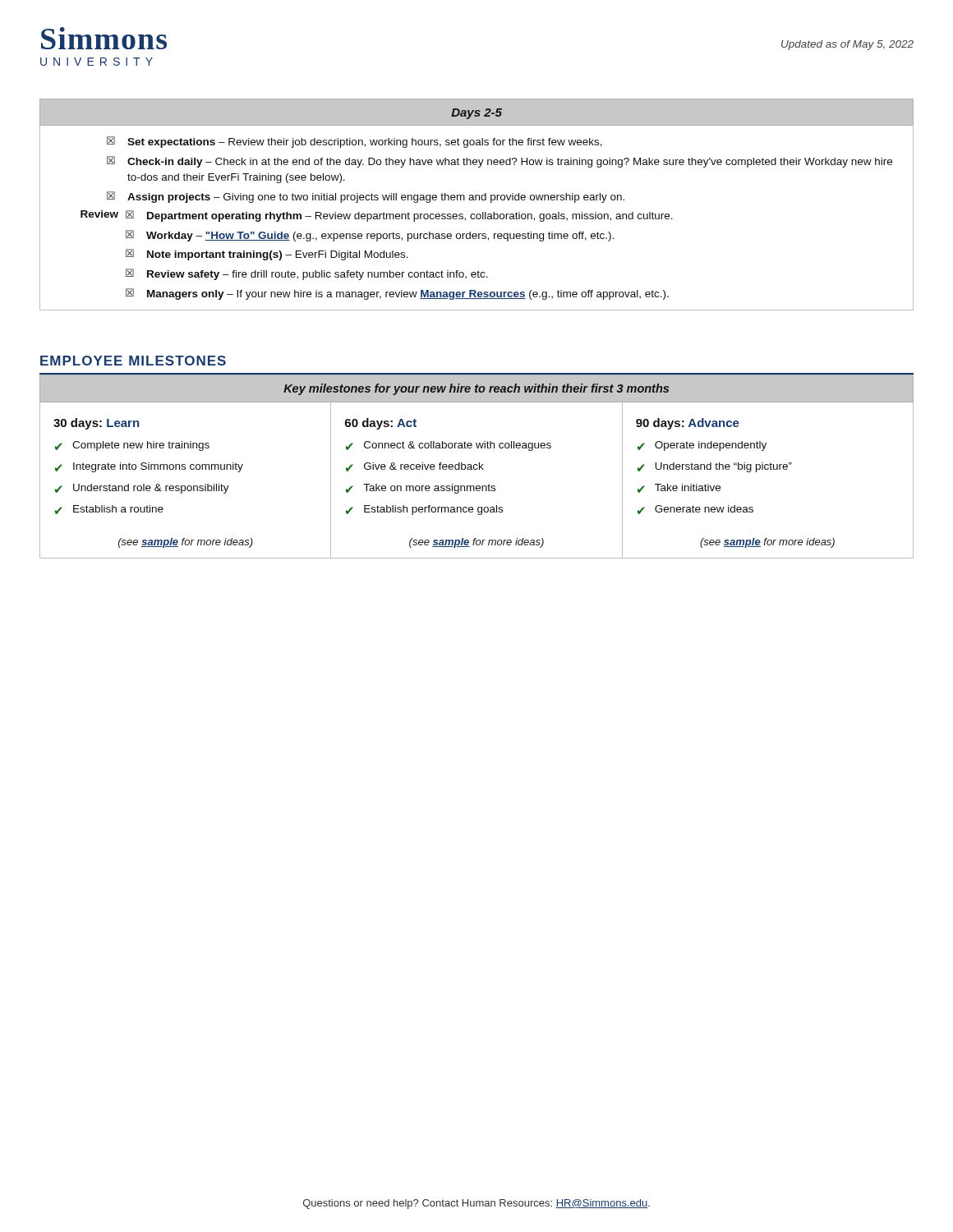Click on the text starting "Days 2-5"
The image size is (953, 1232).
coord(476,112)
